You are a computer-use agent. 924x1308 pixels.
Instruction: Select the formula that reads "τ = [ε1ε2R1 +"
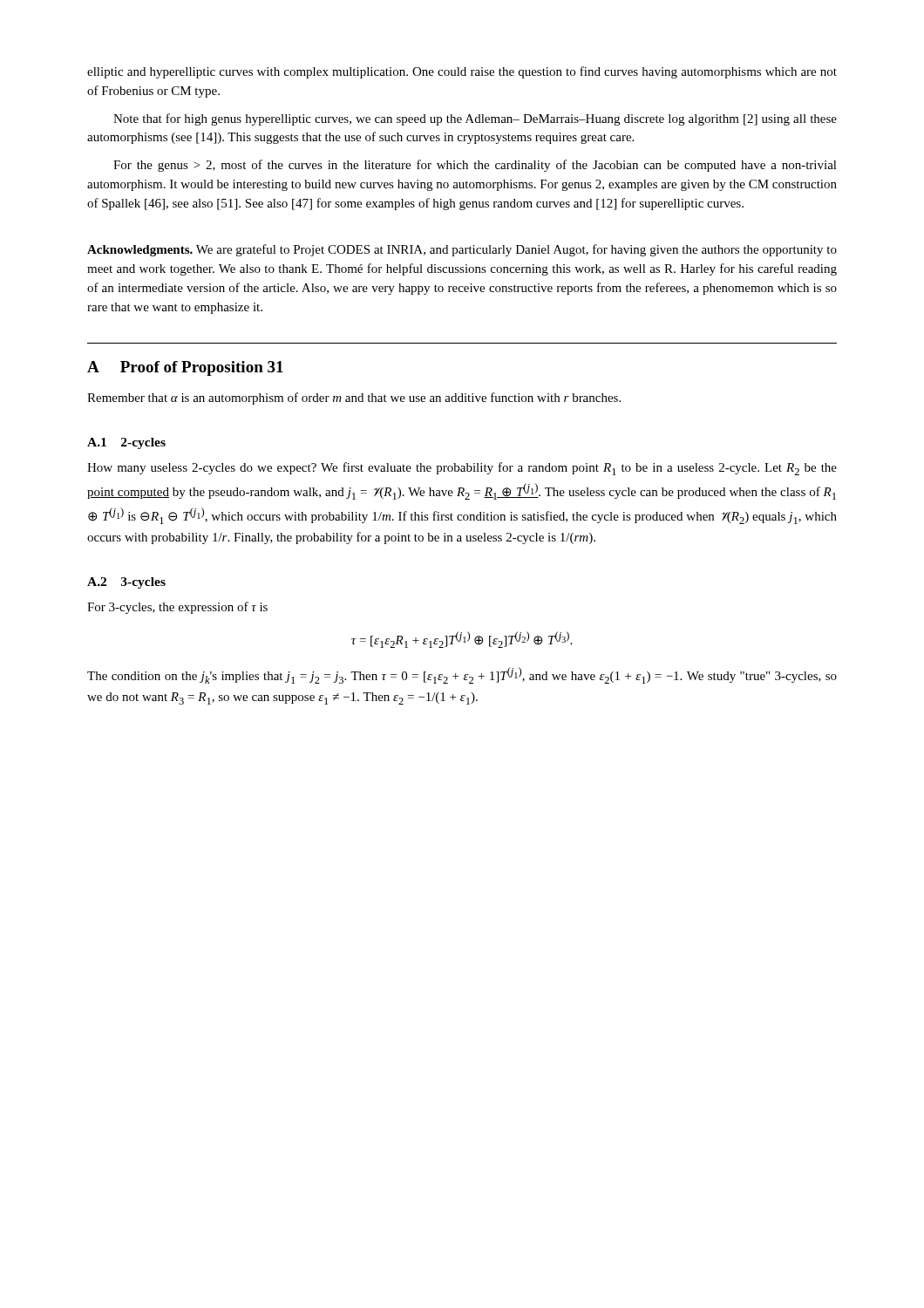[x=462, y=640]
